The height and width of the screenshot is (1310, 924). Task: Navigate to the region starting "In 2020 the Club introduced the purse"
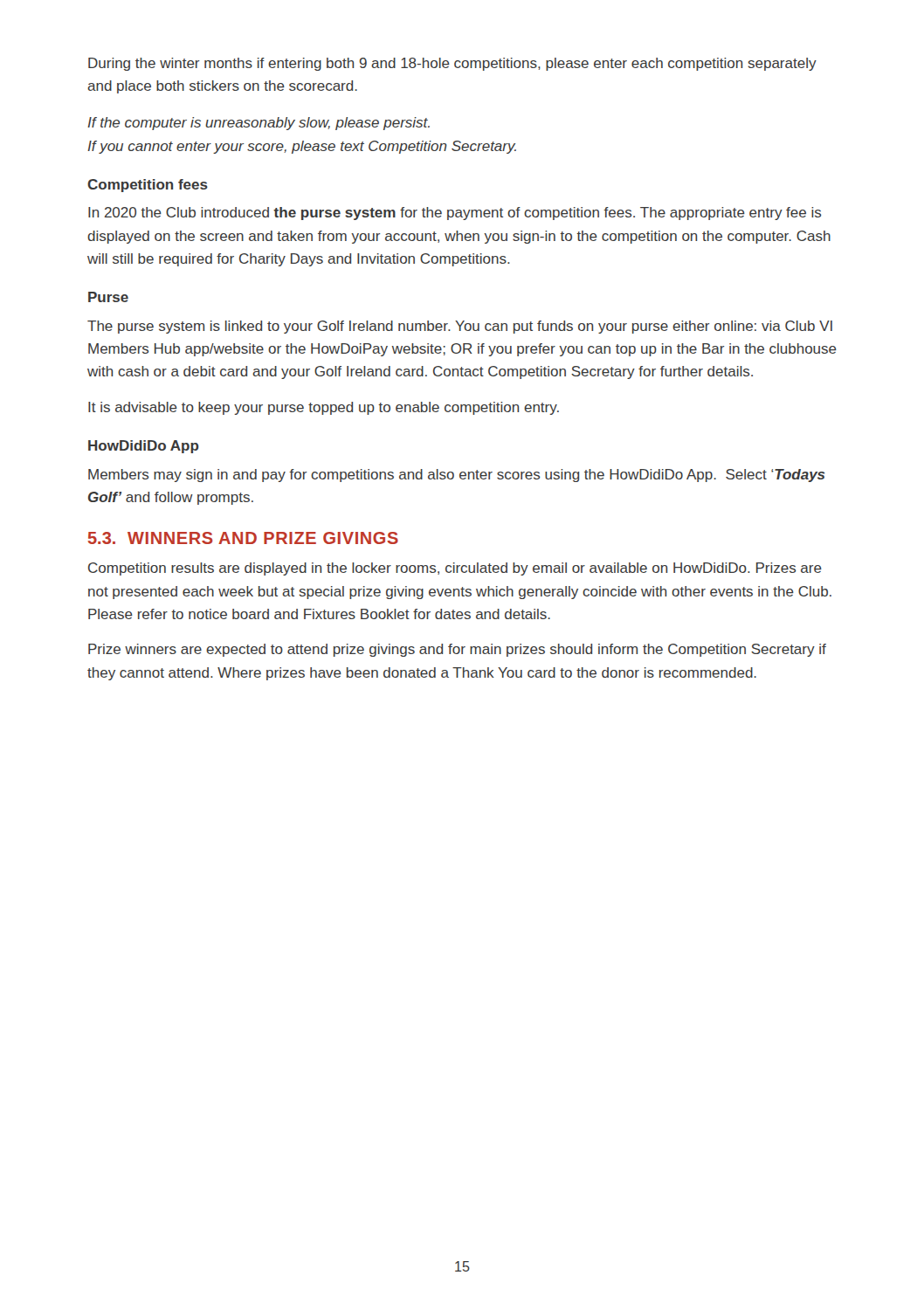pos(462,237)
